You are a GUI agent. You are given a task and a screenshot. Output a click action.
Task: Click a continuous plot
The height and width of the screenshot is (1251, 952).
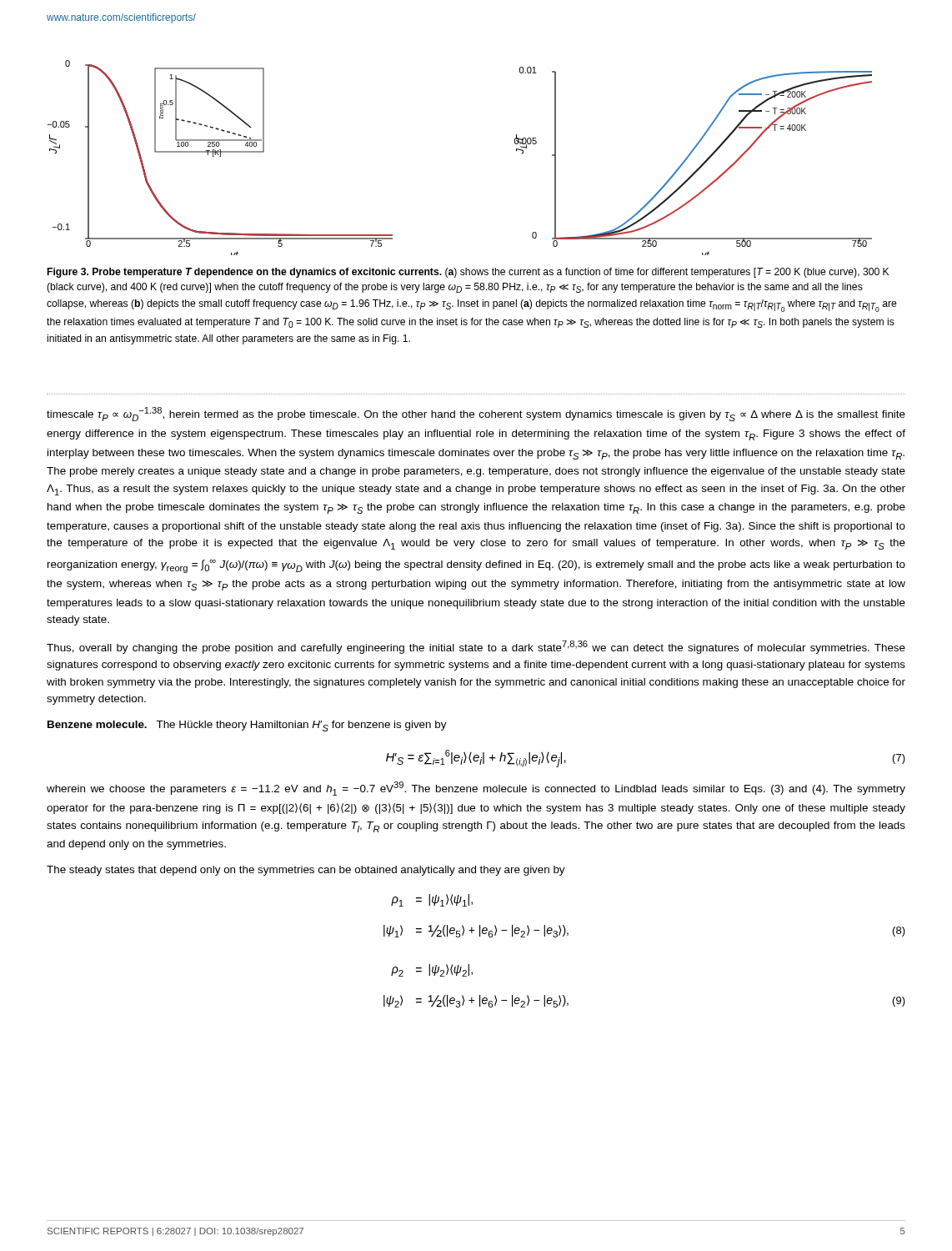pos(476,143)
